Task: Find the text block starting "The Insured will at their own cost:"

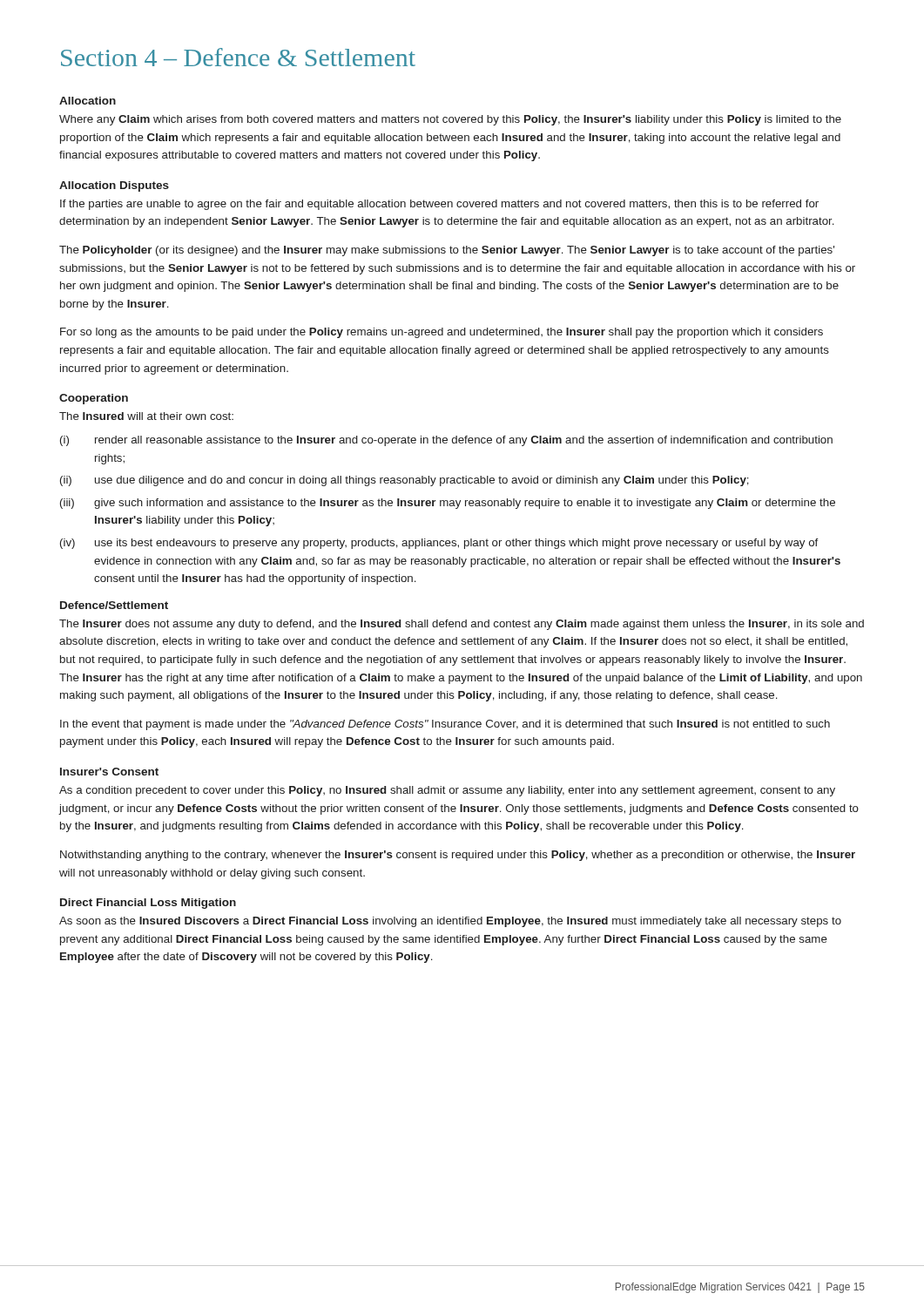Action: coord(147,416)
